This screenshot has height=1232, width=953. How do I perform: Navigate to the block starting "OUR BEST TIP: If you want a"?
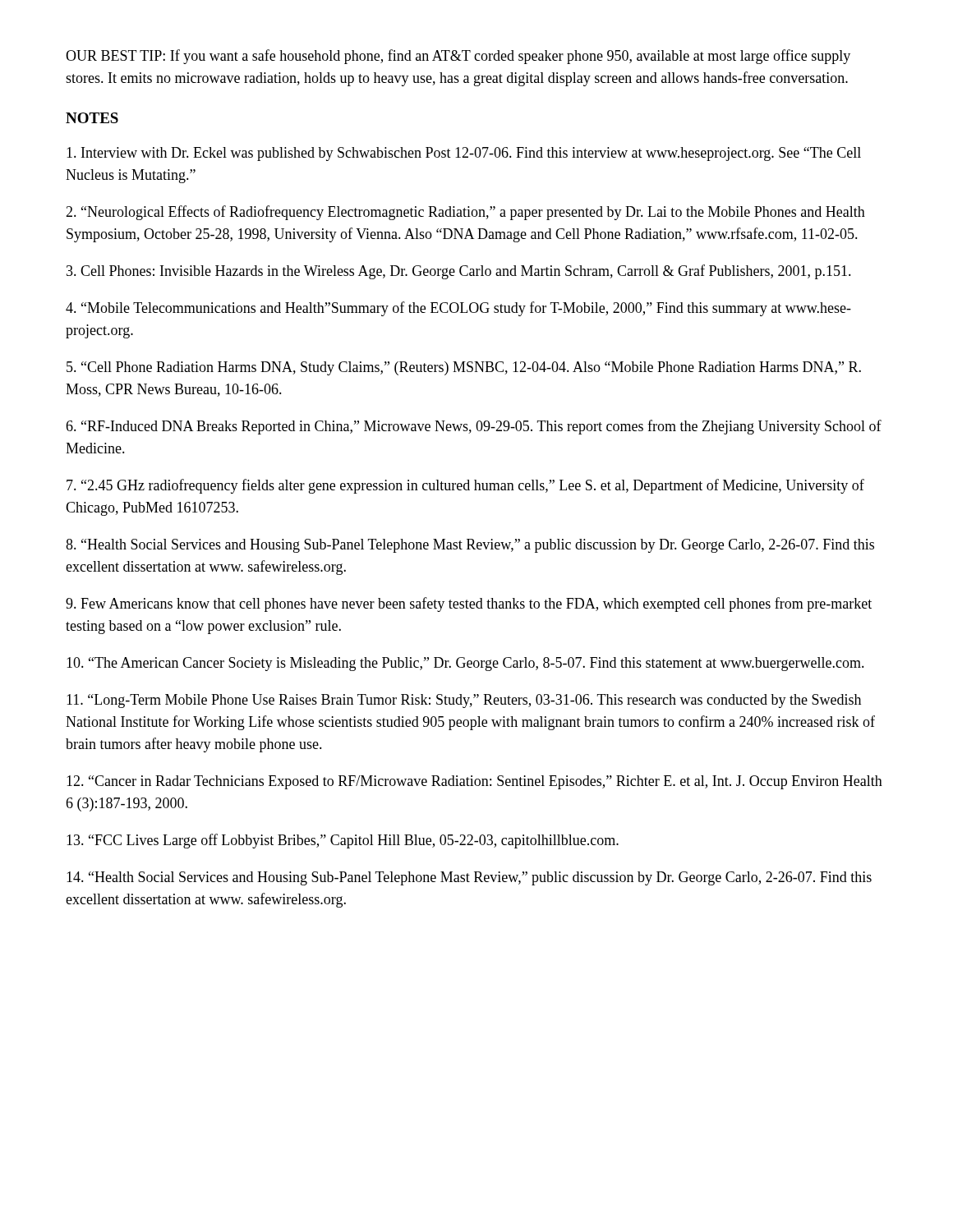pyautogui.click(x=458, y=67)
